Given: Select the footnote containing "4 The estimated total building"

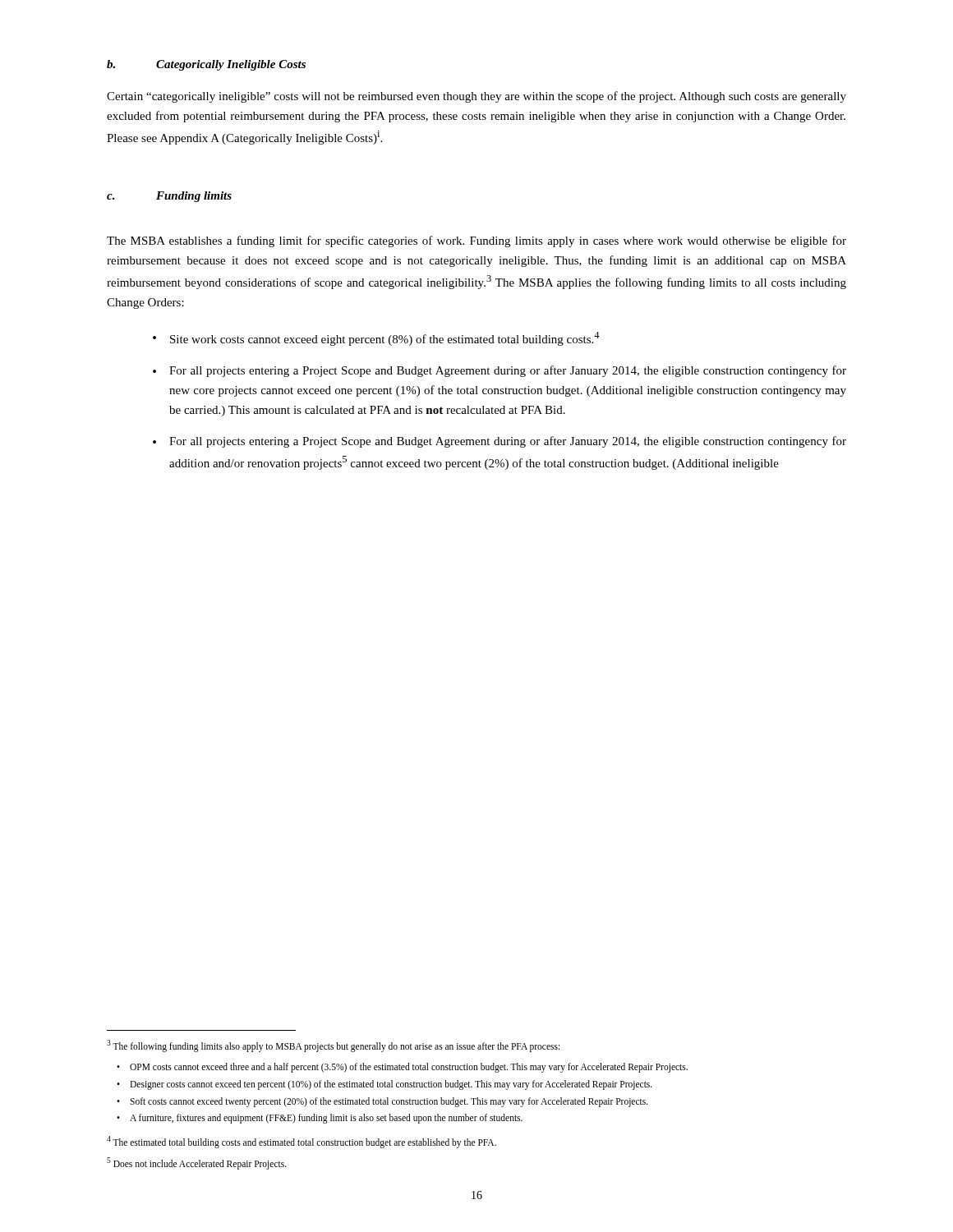Looking at the screenshot, I should [302, 1141].
